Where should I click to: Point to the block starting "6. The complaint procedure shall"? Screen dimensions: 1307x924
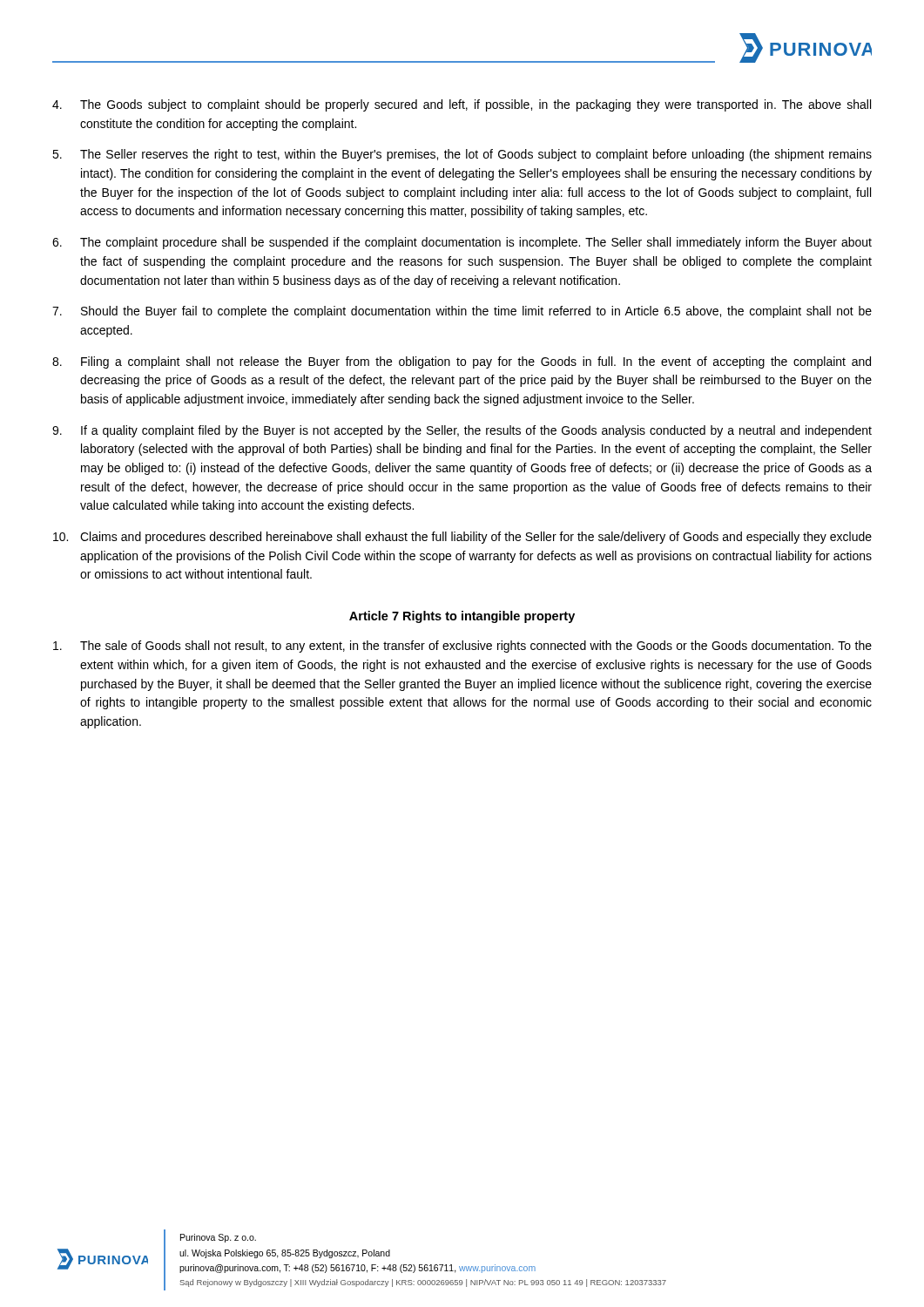(x=462, y=262)
